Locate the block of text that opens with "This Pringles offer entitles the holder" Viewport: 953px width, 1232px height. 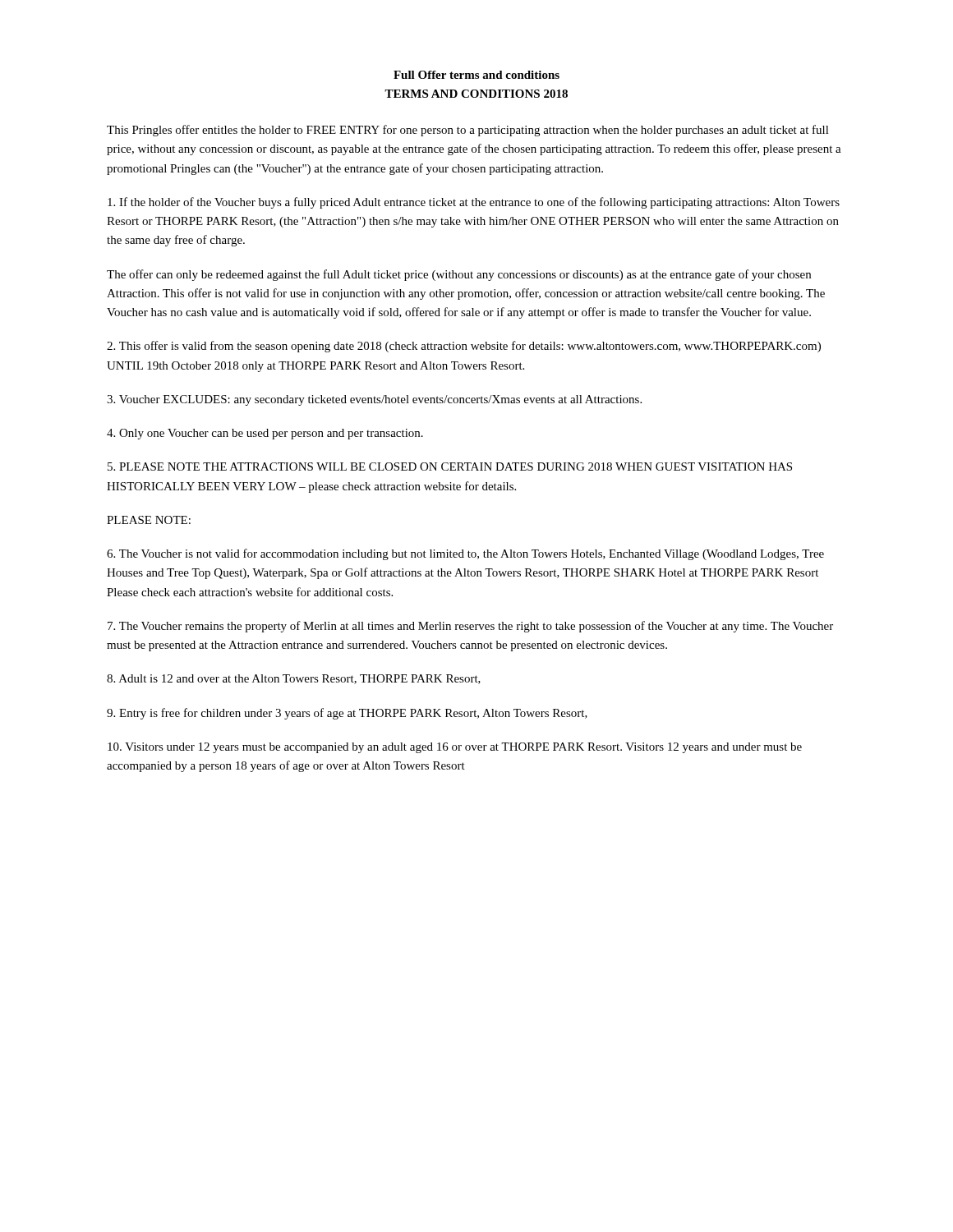tap(476, 149)
